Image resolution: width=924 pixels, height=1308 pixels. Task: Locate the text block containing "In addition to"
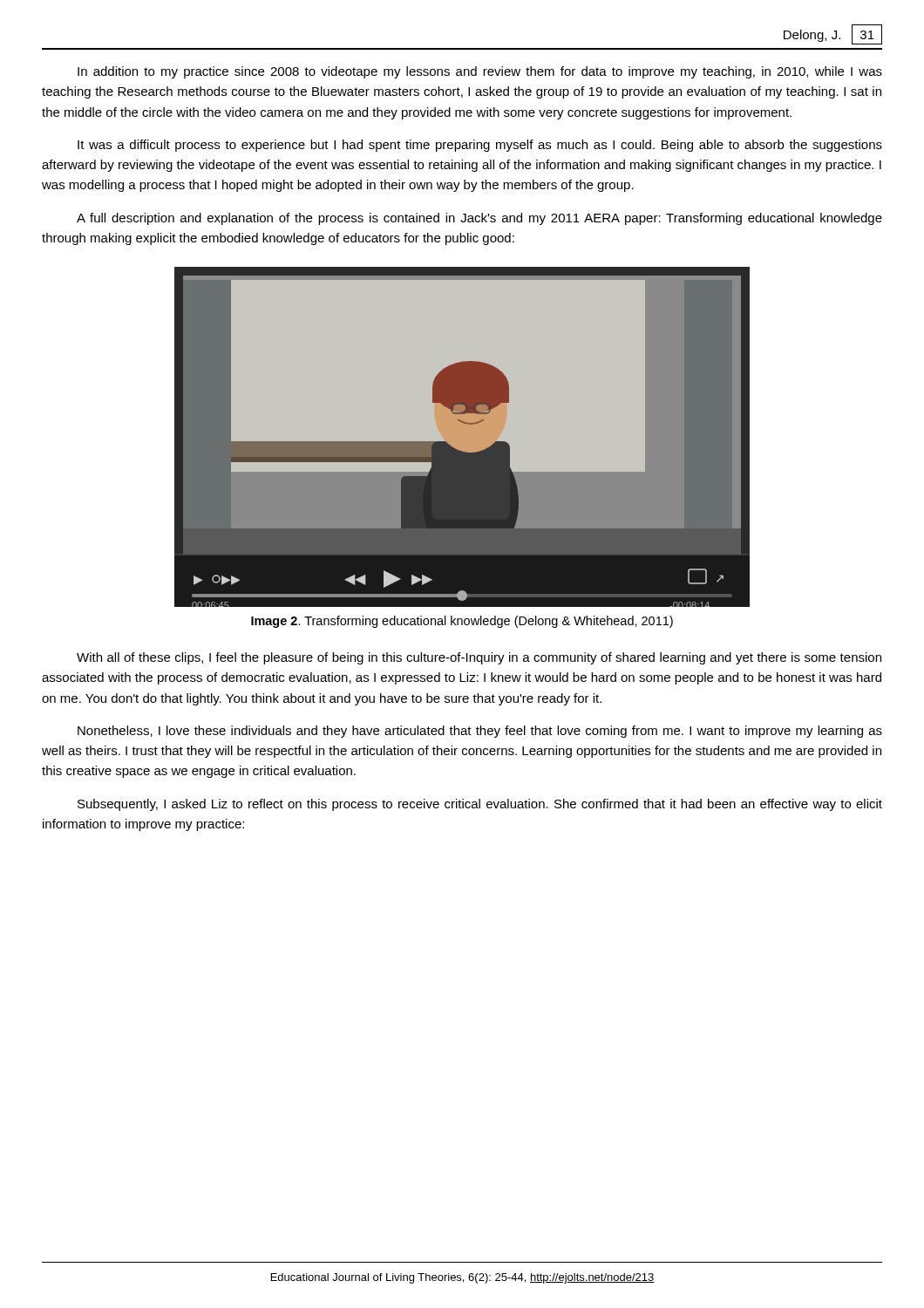(x=462, y=91)
